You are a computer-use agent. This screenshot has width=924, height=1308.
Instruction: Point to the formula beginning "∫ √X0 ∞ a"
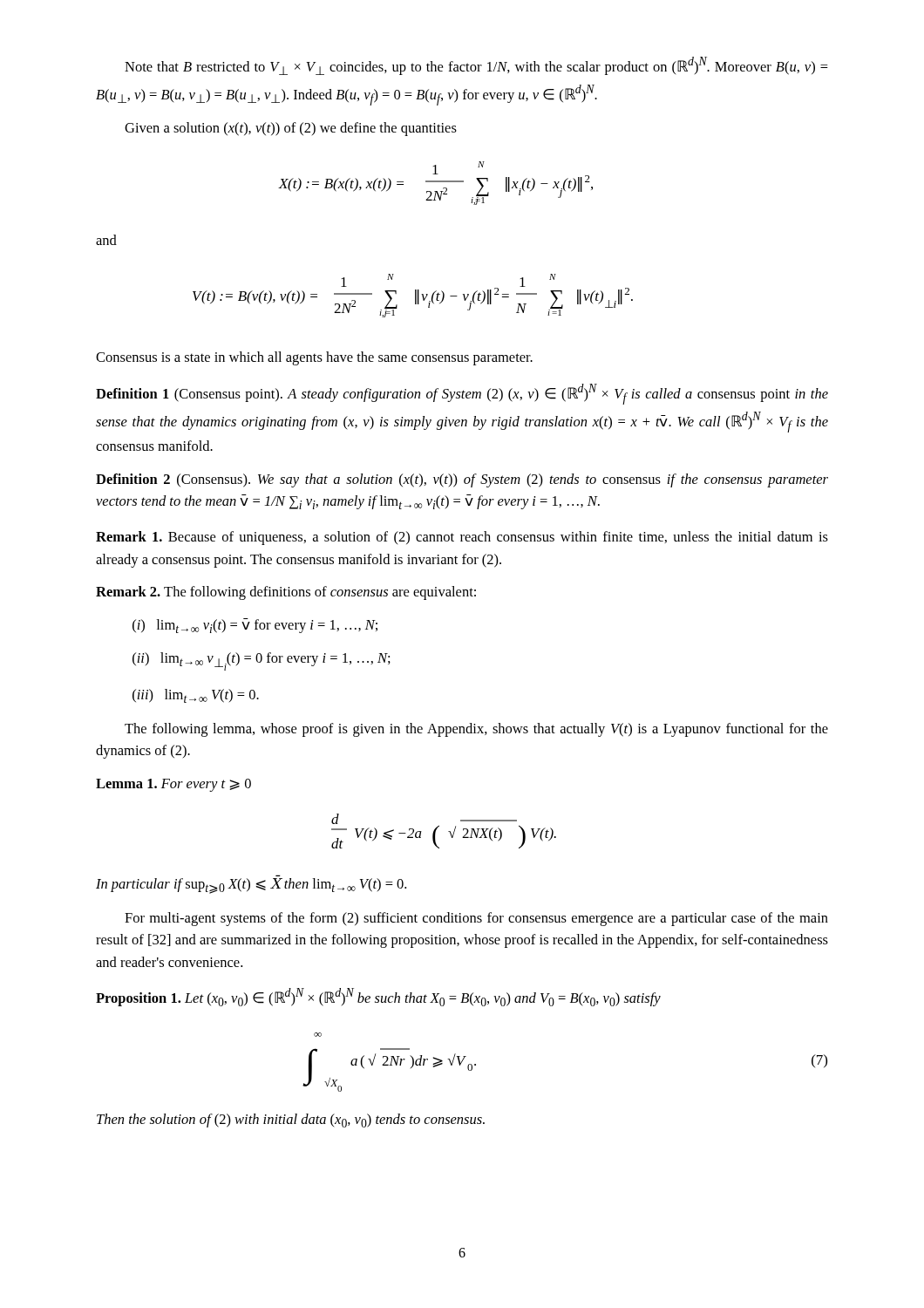(318, 1035)
